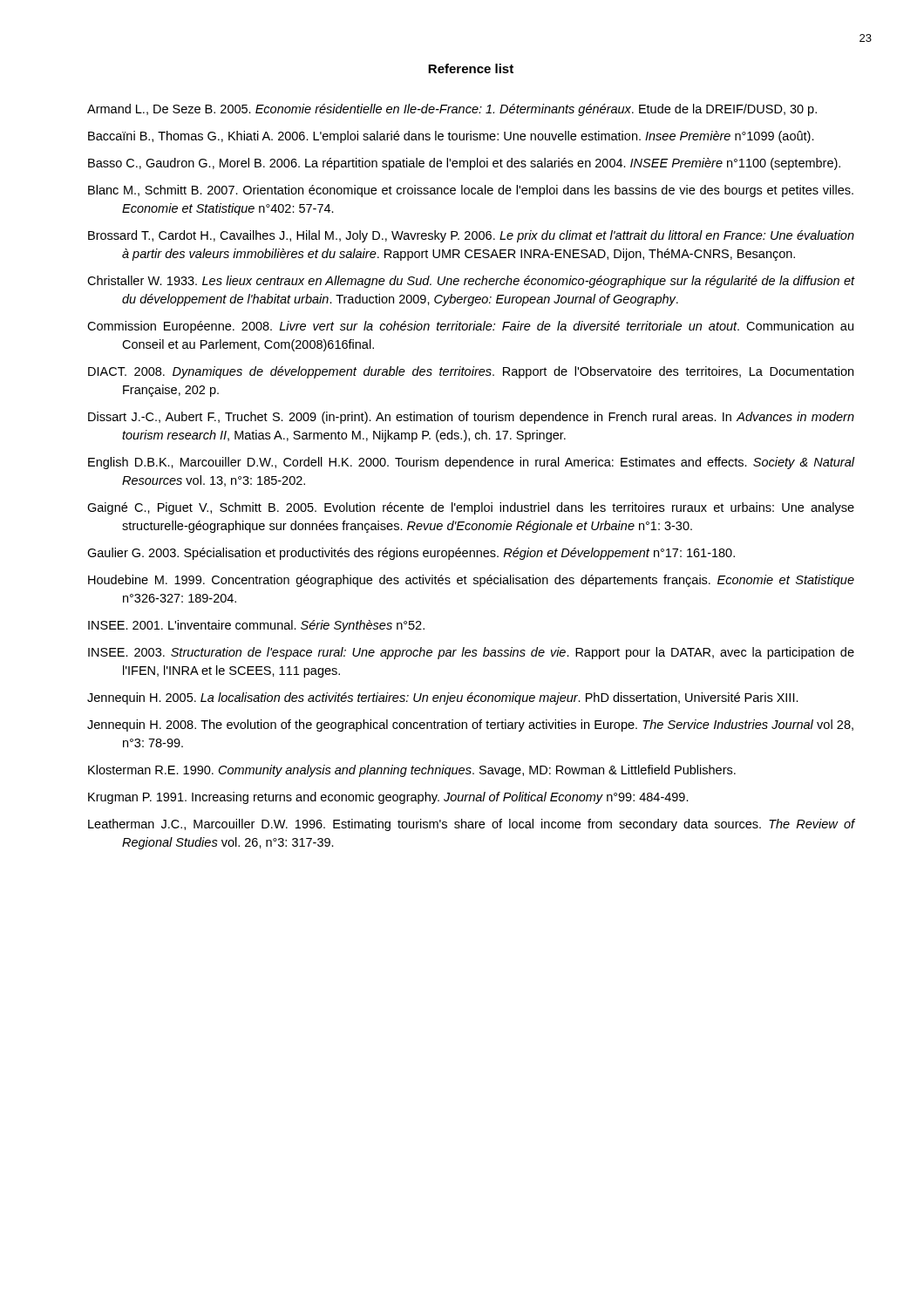This screenshot has height=1308, width=924.
Task: Select the list item containing "Commission Européenne. 2008. Livre vert sur la cohésion"
Action: click(471, 335)
